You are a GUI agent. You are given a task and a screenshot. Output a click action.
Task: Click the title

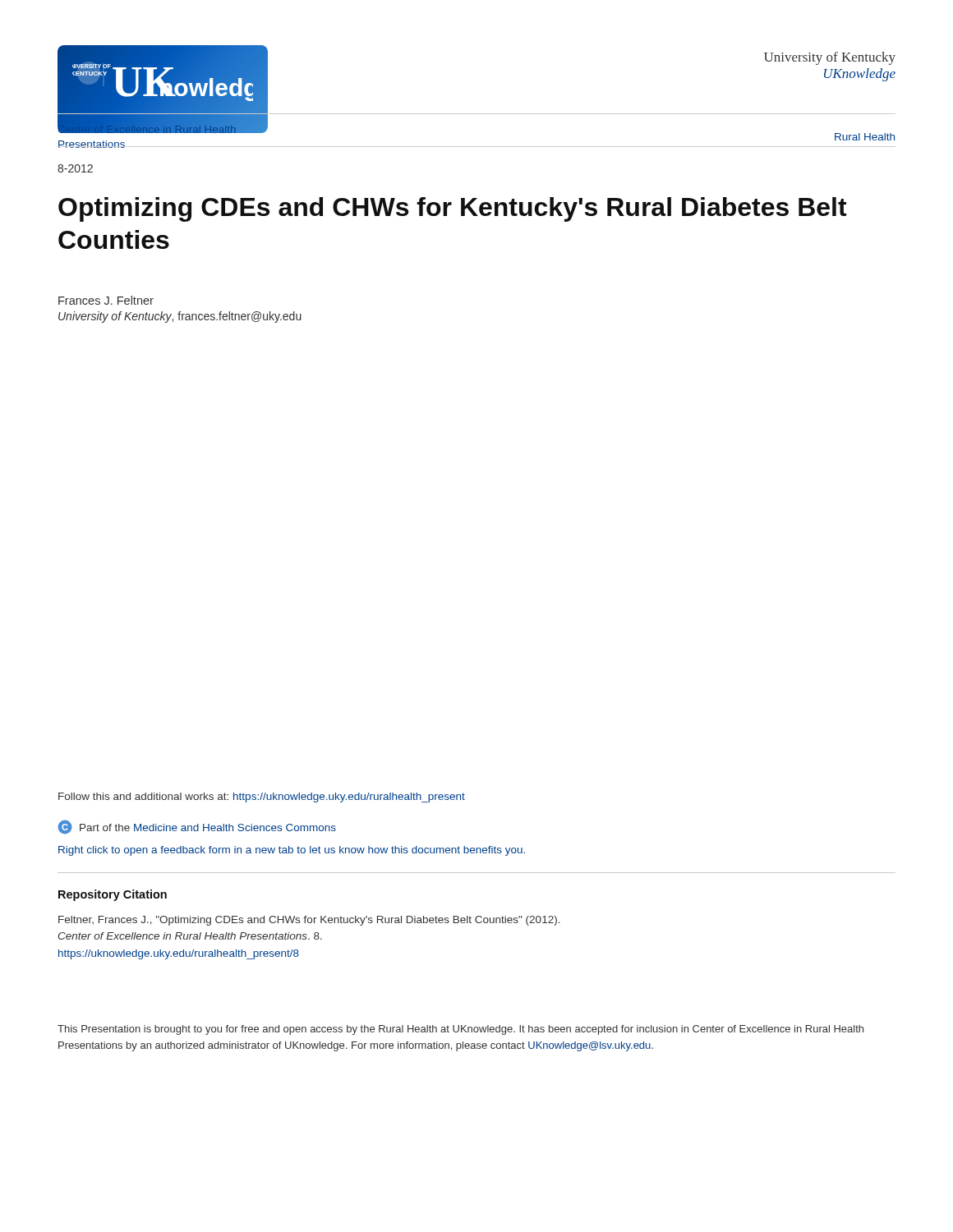(x=476, y=223)
